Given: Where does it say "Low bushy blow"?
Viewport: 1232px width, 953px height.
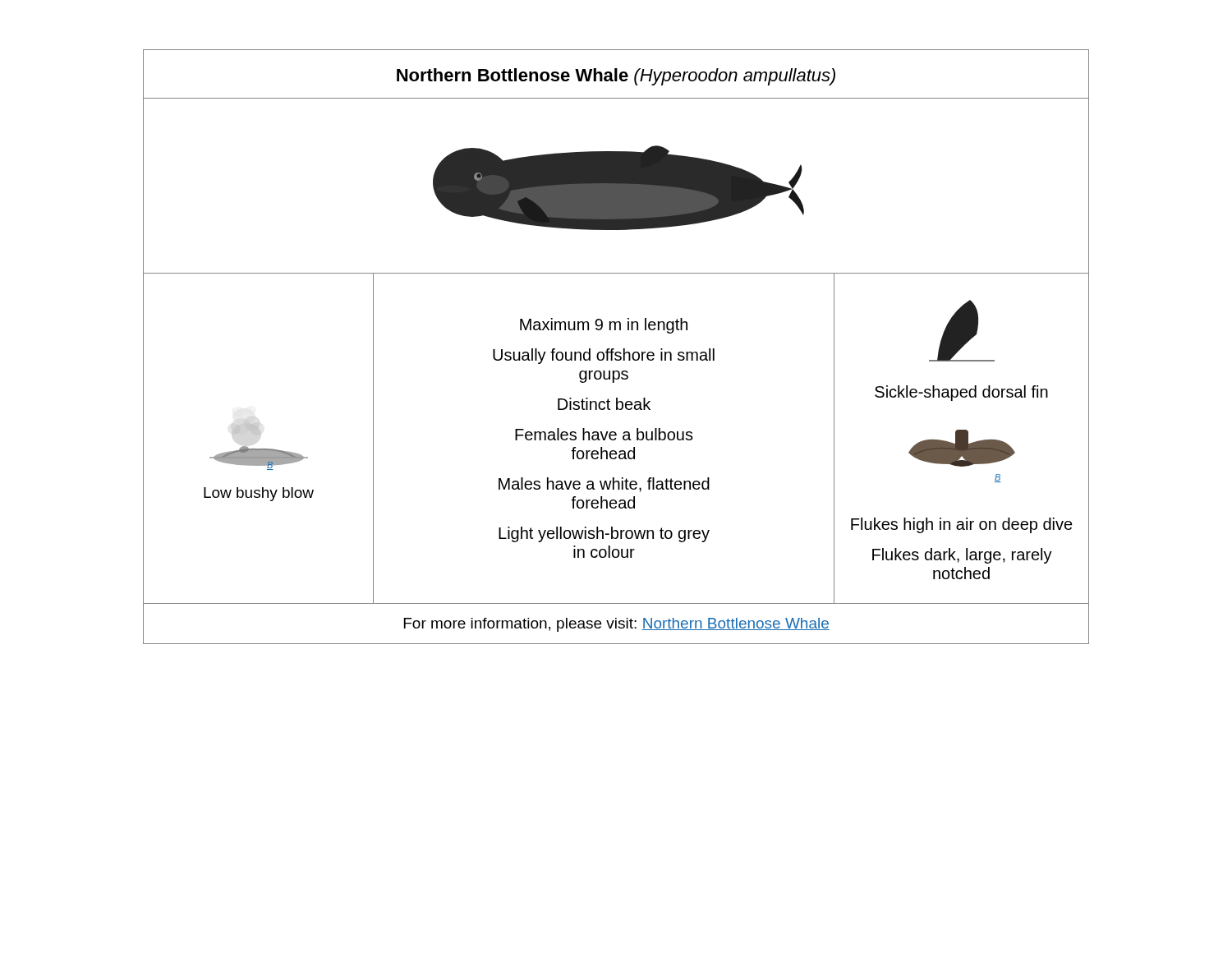Looking at the screenshot, I should 258,492.
